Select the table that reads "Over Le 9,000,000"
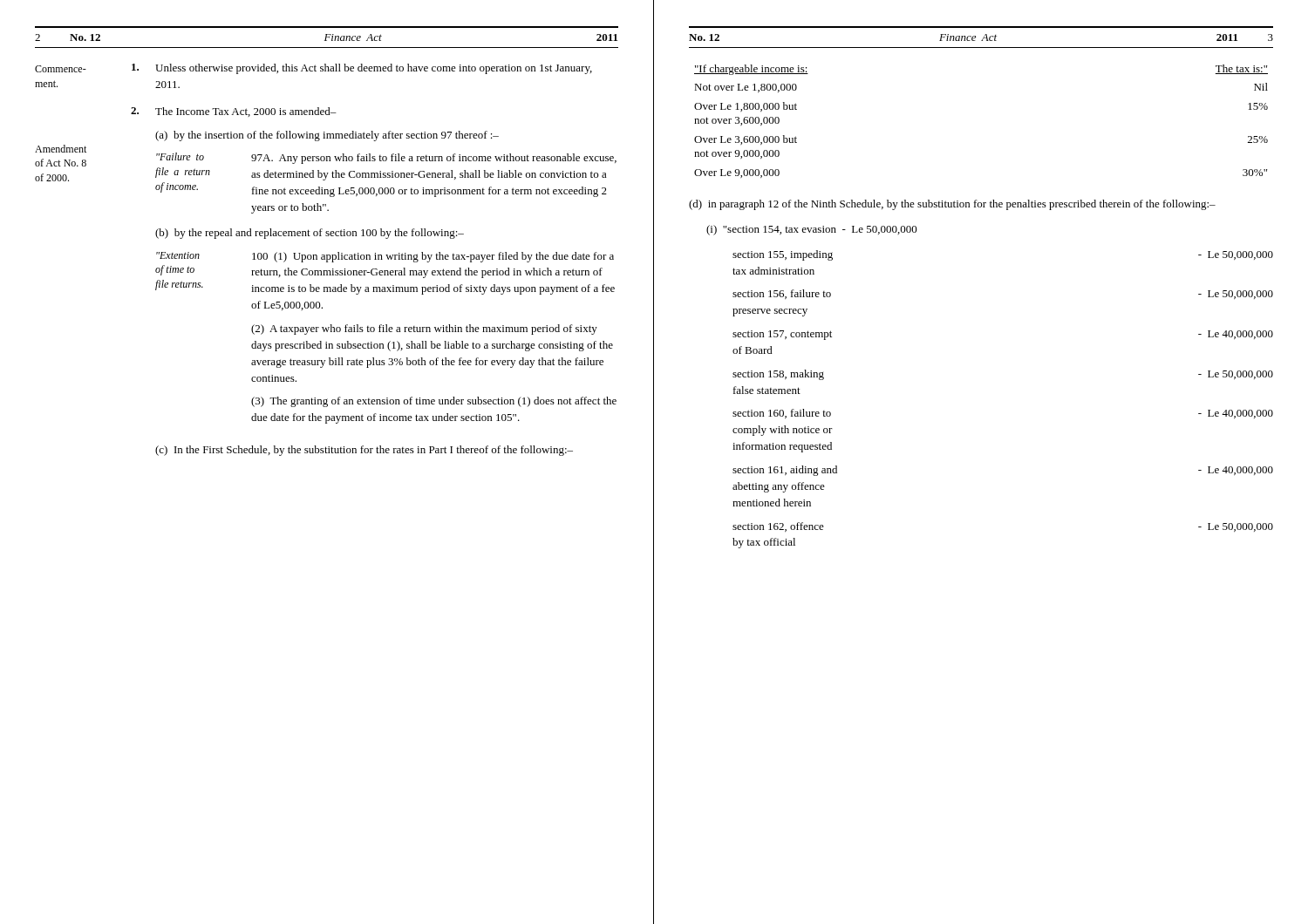The height and width of the screenshot is (924, 1308). click(x=981, y=121)
